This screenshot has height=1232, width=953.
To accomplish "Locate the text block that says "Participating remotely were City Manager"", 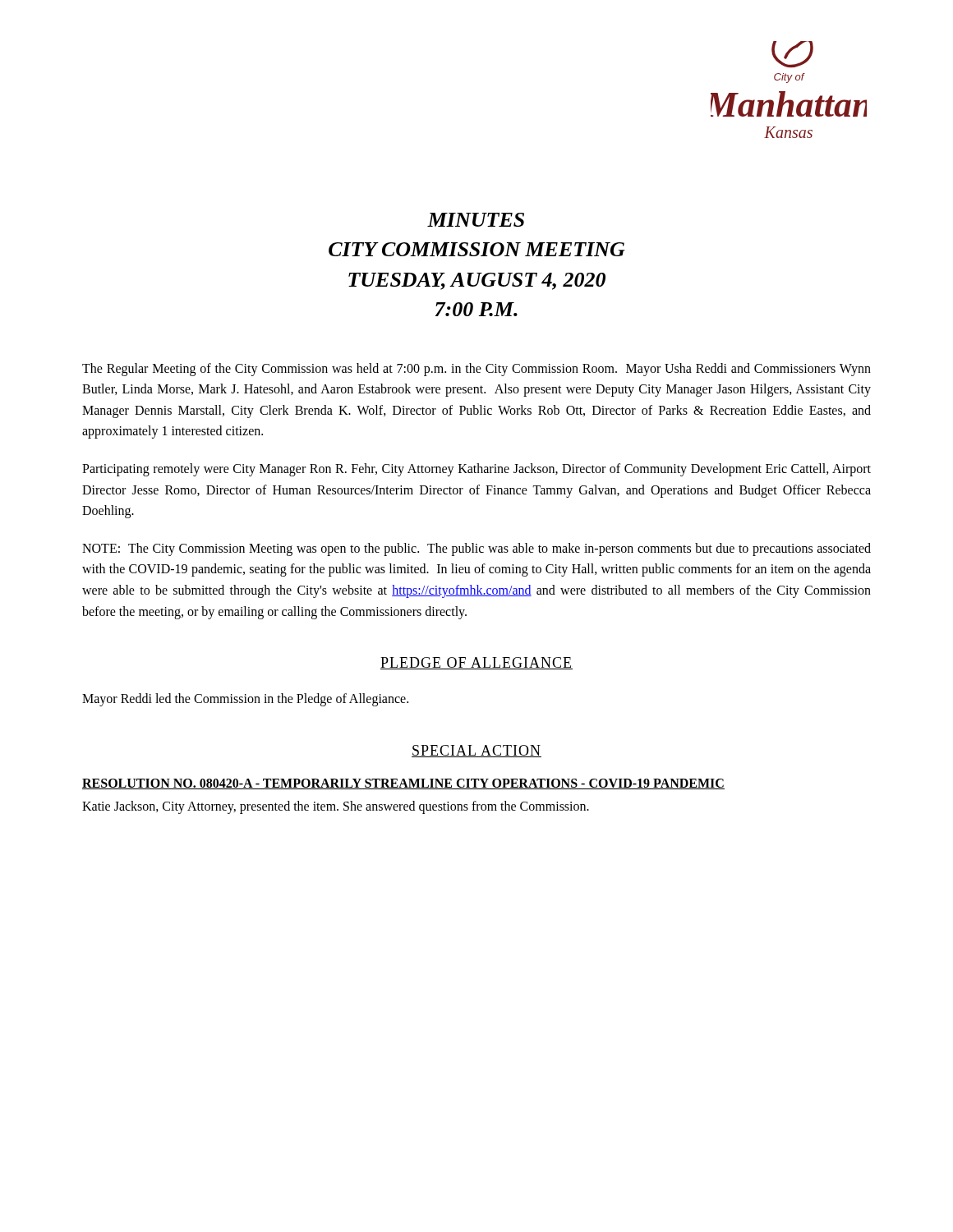I will tap(476, 490).
